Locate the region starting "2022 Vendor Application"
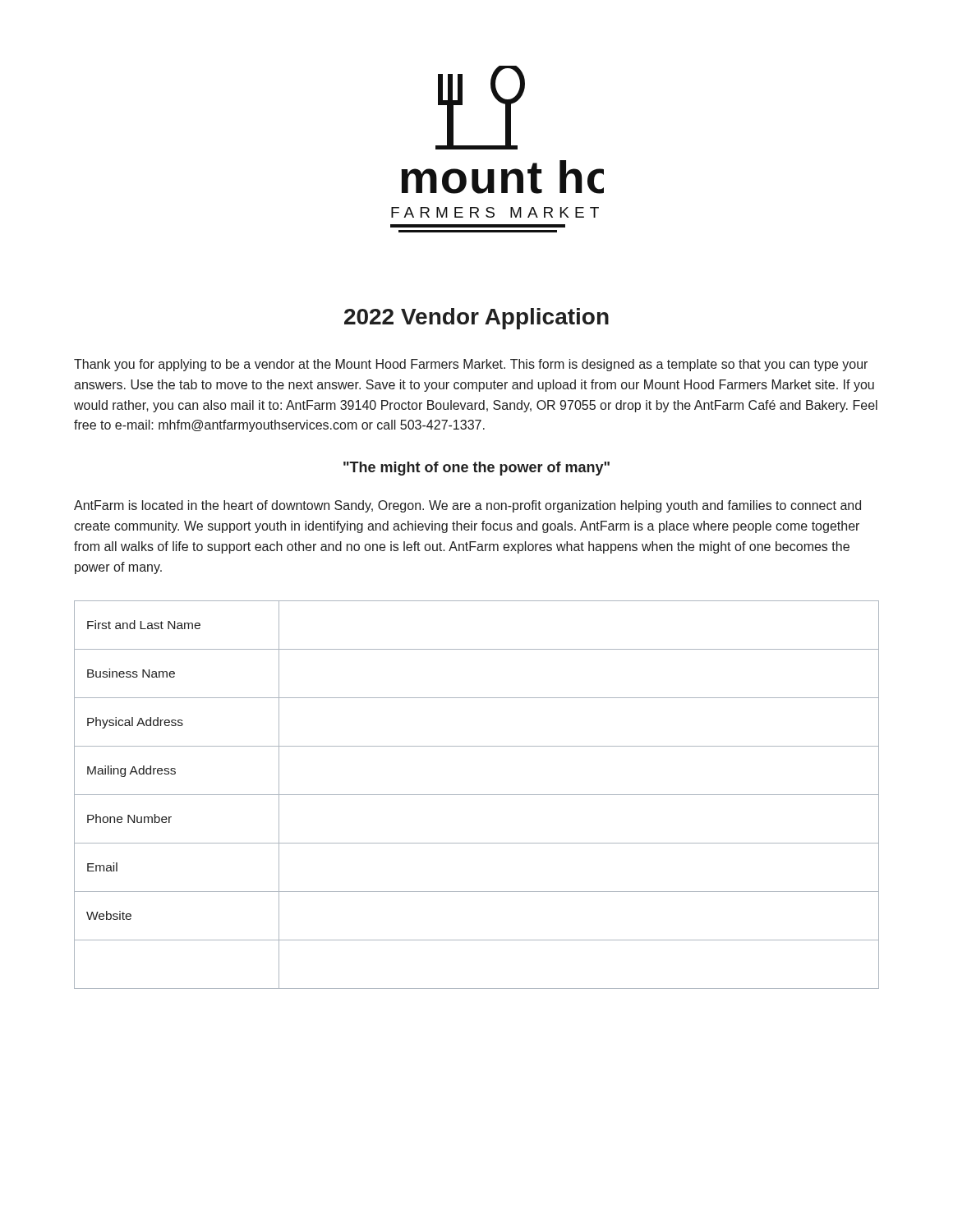Image resolution: width=953 pixels, height=1232 pixels. 476,317
